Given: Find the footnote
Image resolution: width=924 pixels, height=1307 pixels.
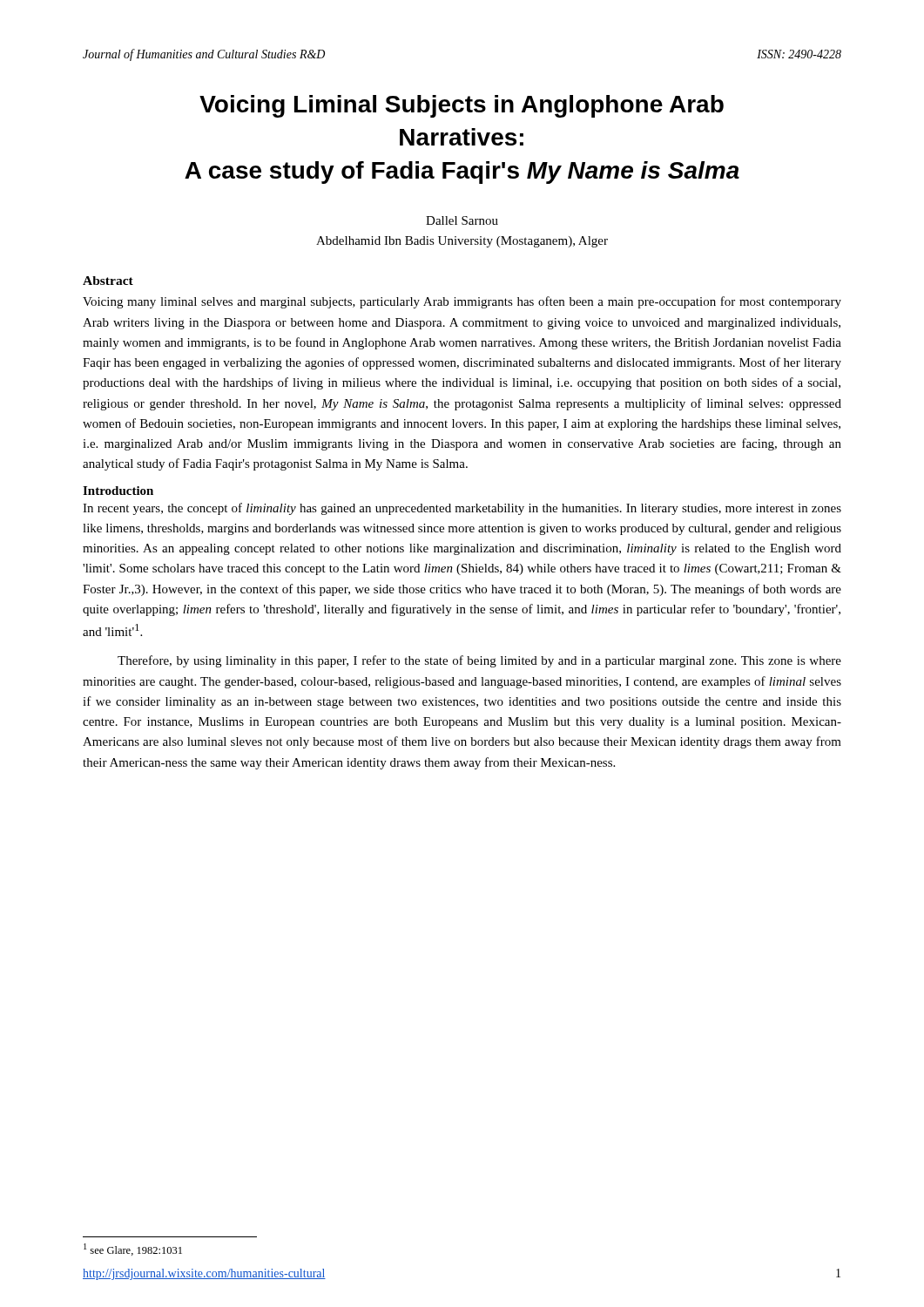Looking at the screenshot, I should point(462,1248).
